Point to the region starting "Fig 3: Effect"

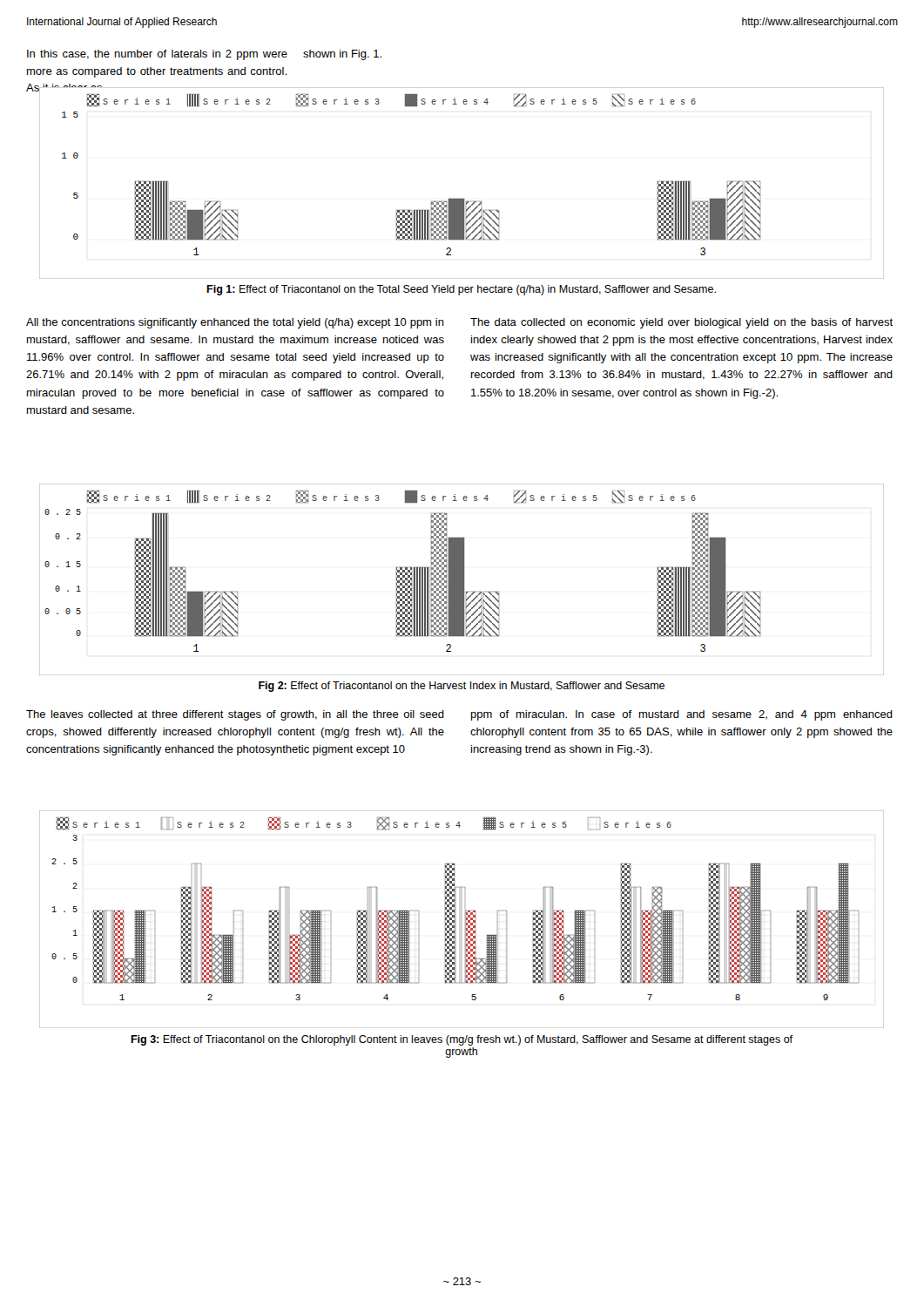coord(462,1046)
